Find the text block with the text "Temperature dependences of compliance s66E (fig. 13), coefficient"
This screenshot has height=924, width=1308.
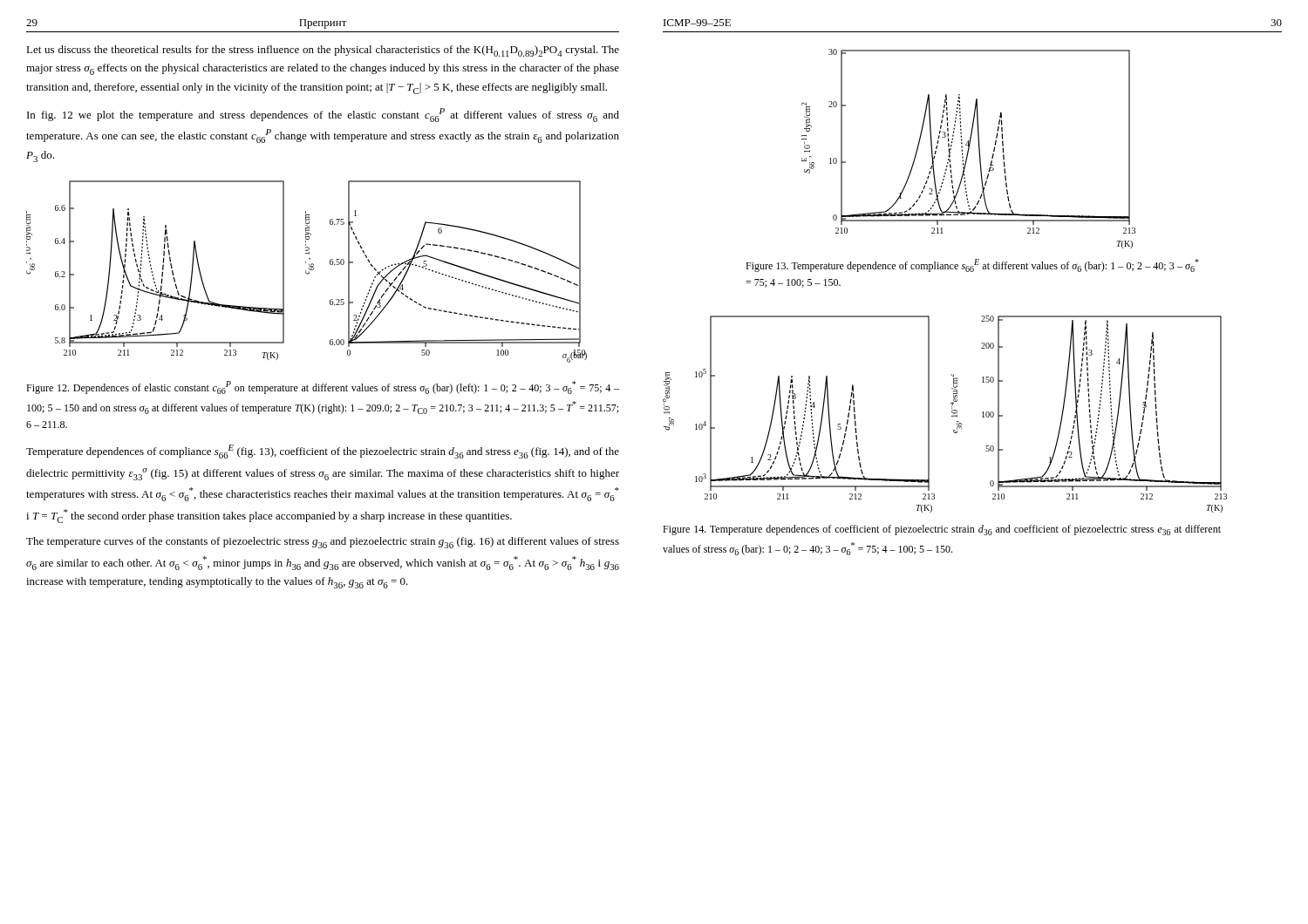click(x=323, y=483)
